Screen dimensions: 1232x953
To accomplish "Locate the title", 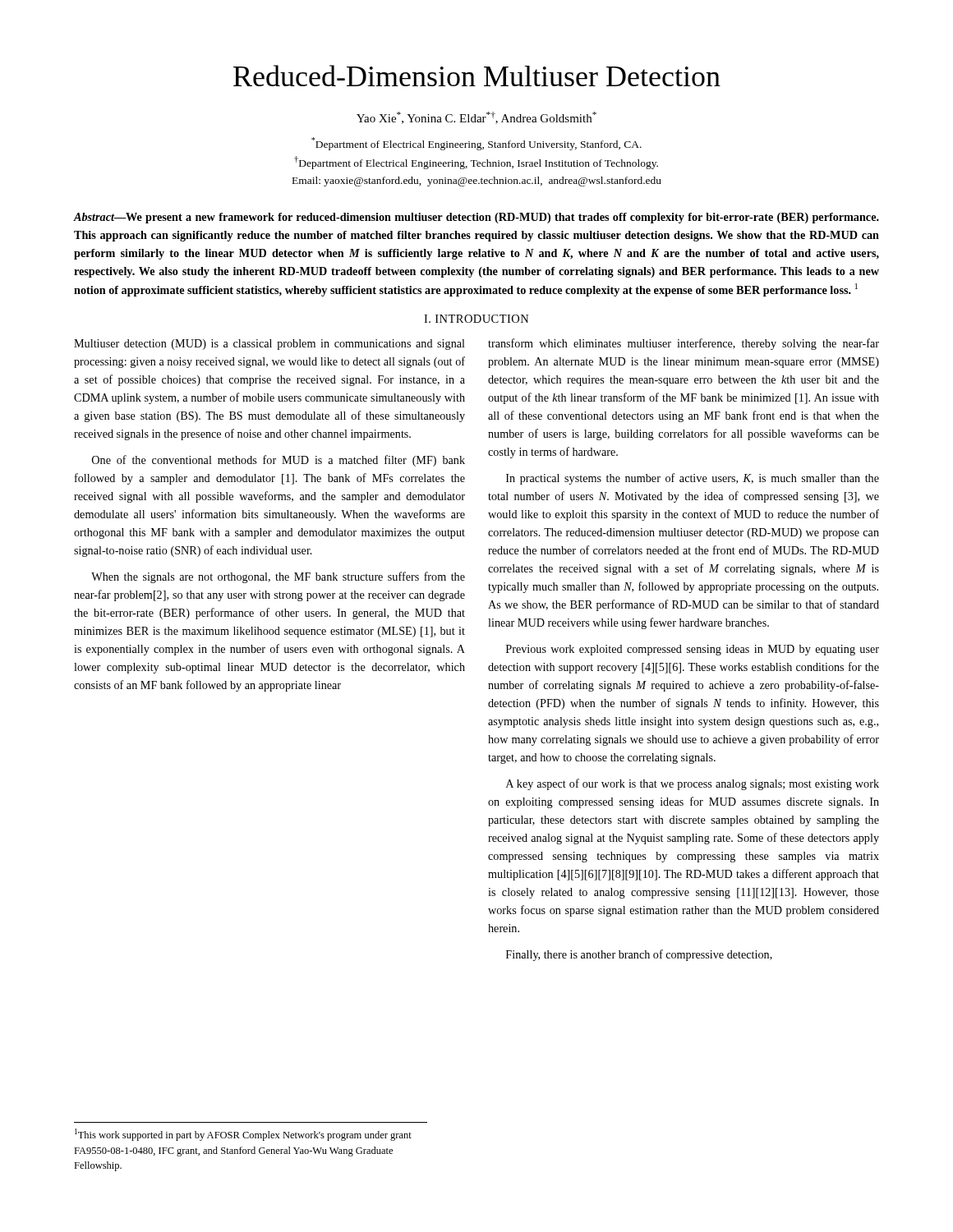I will coord(476,77).
